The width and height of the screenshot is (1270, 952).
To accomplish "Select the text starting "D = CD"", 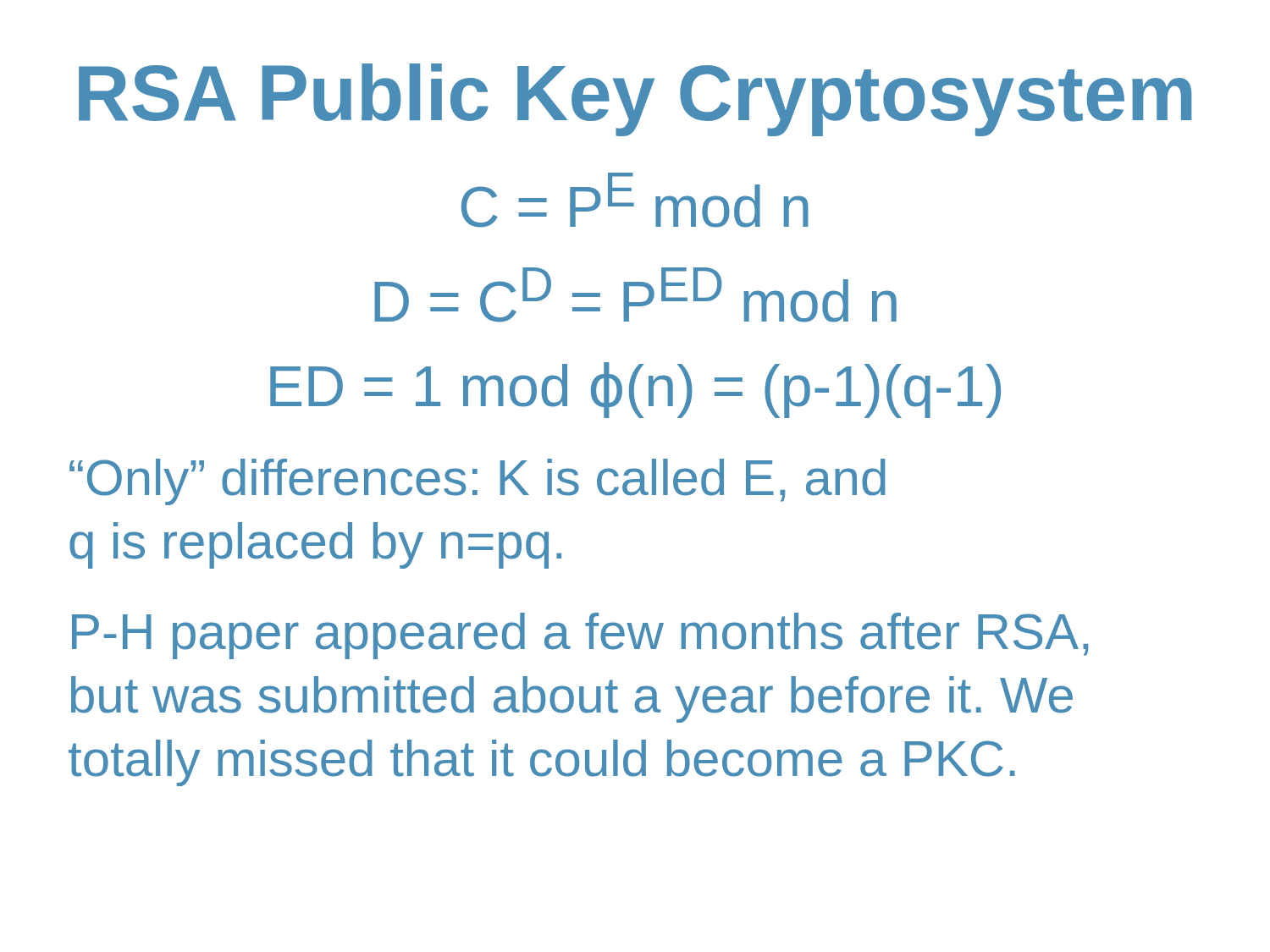I will [x=635, y=296].
